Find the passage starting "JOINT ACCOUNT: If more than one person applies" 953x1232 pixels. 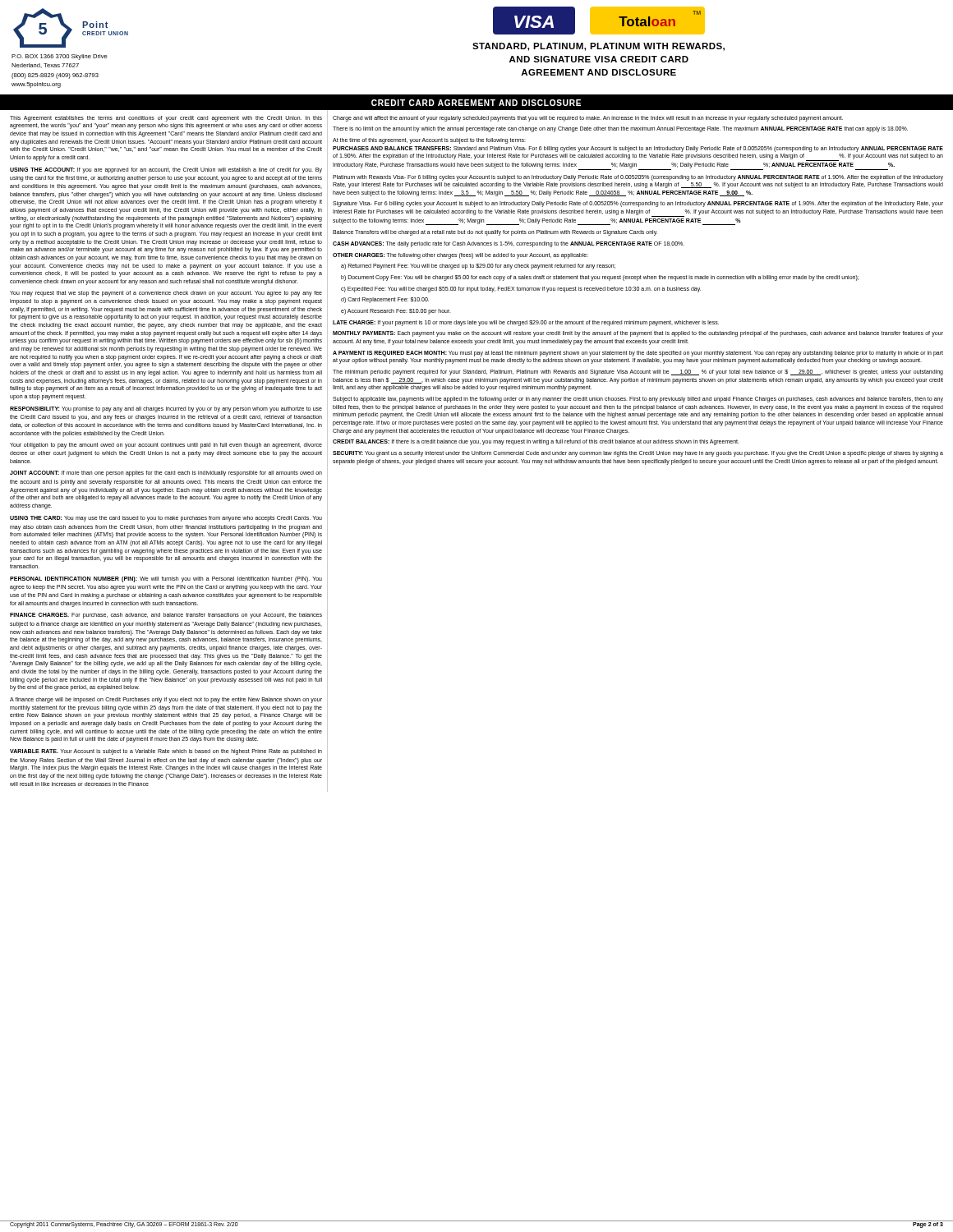166,489
